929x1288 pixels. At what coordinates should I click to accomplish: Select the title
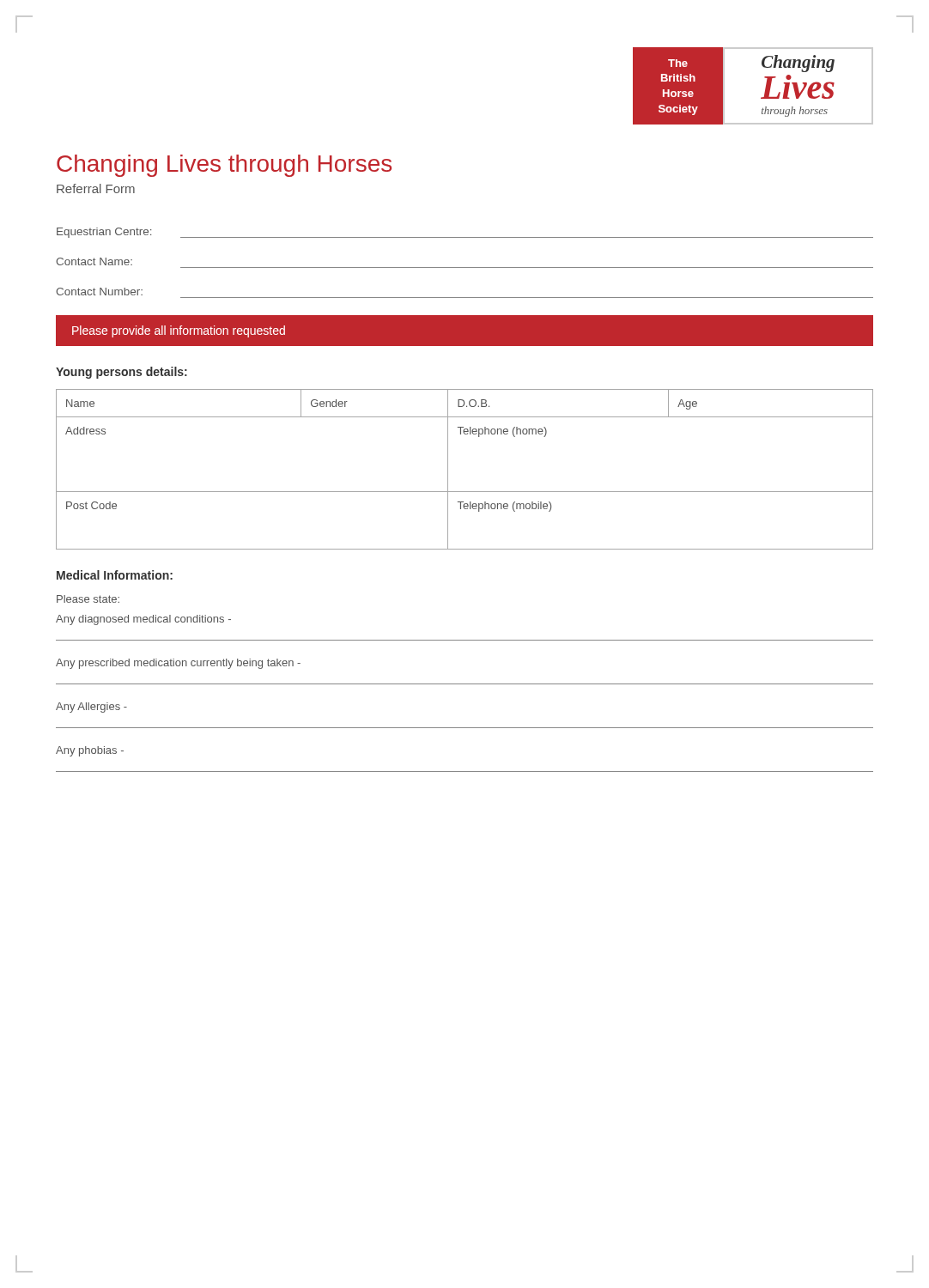[x=224, y=164]
